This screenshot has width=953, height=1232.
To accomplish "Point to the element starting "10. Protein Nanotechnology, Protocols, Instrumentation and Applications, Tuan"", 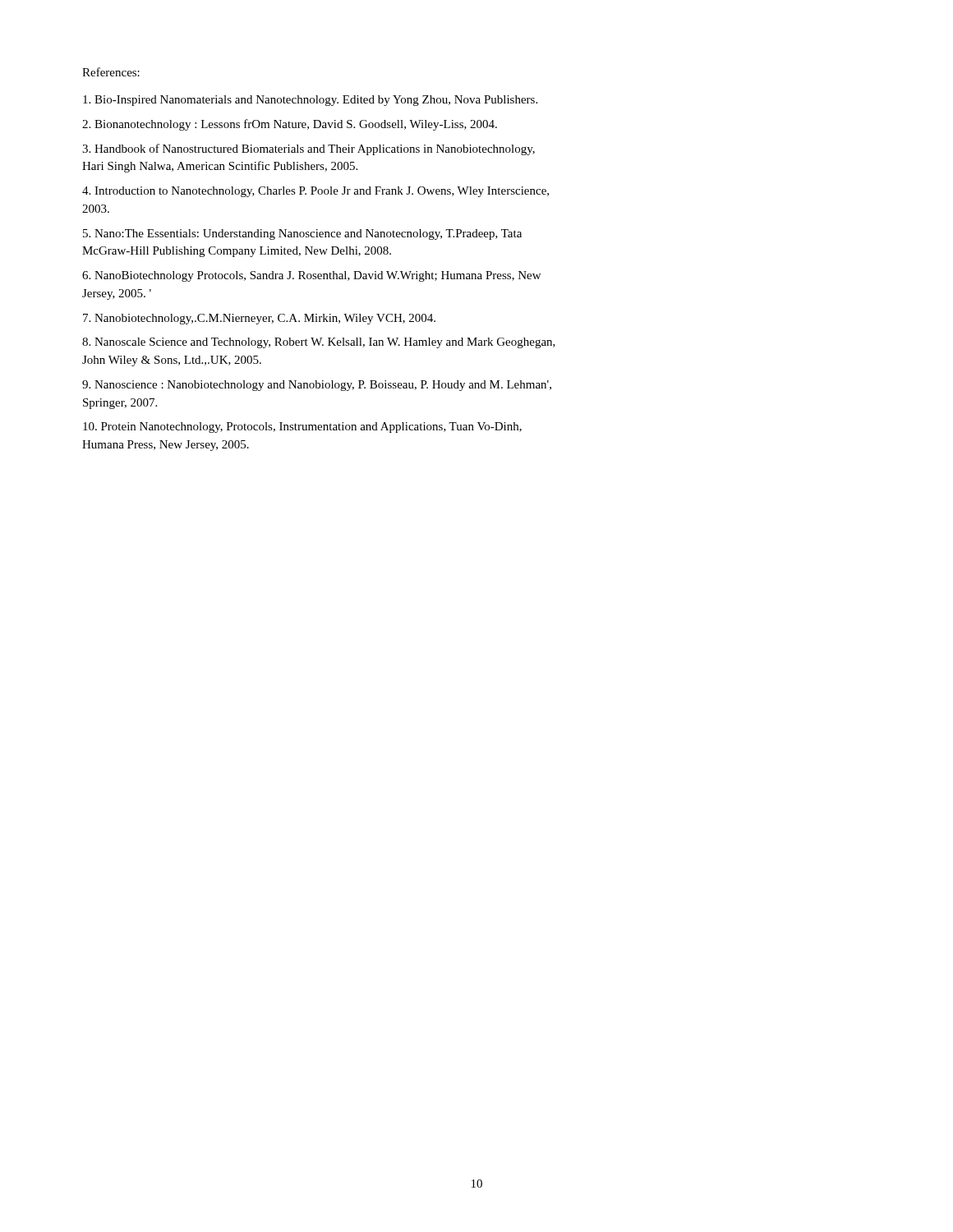I will pos(302,435).
